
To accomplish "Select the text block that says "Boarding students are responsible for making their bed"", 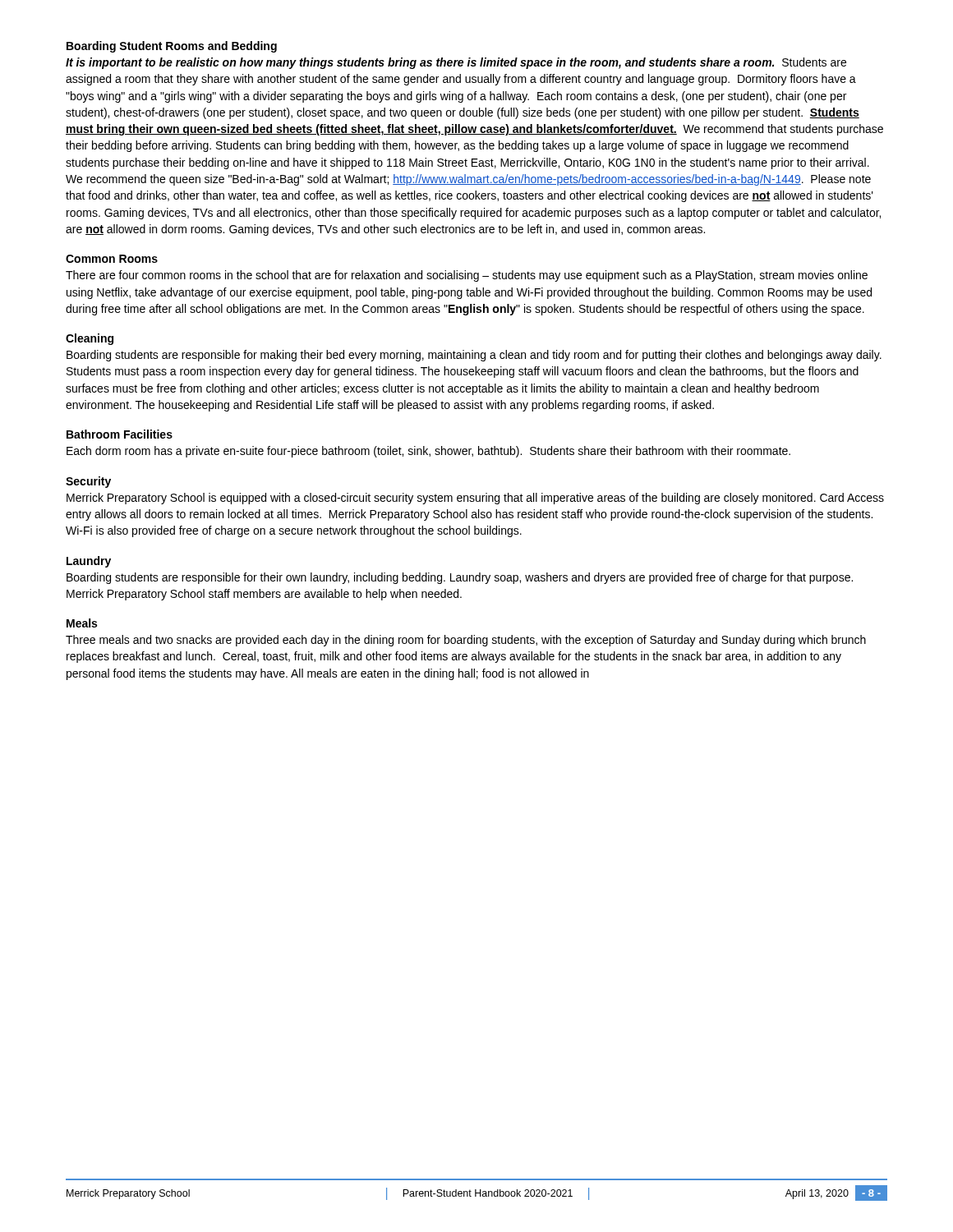I will coord(476,380).
